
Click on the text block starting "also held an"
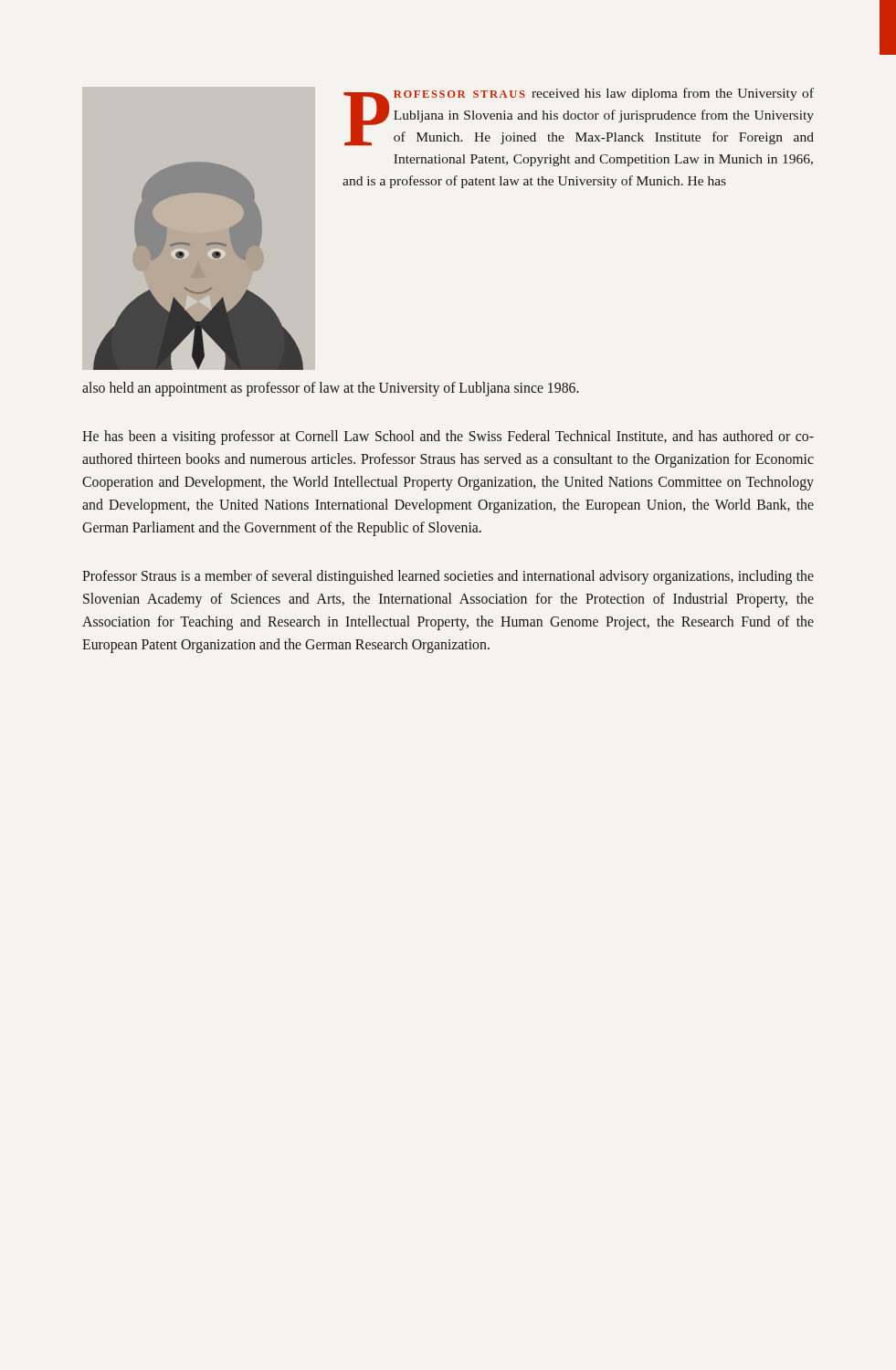tap(331, 388)
